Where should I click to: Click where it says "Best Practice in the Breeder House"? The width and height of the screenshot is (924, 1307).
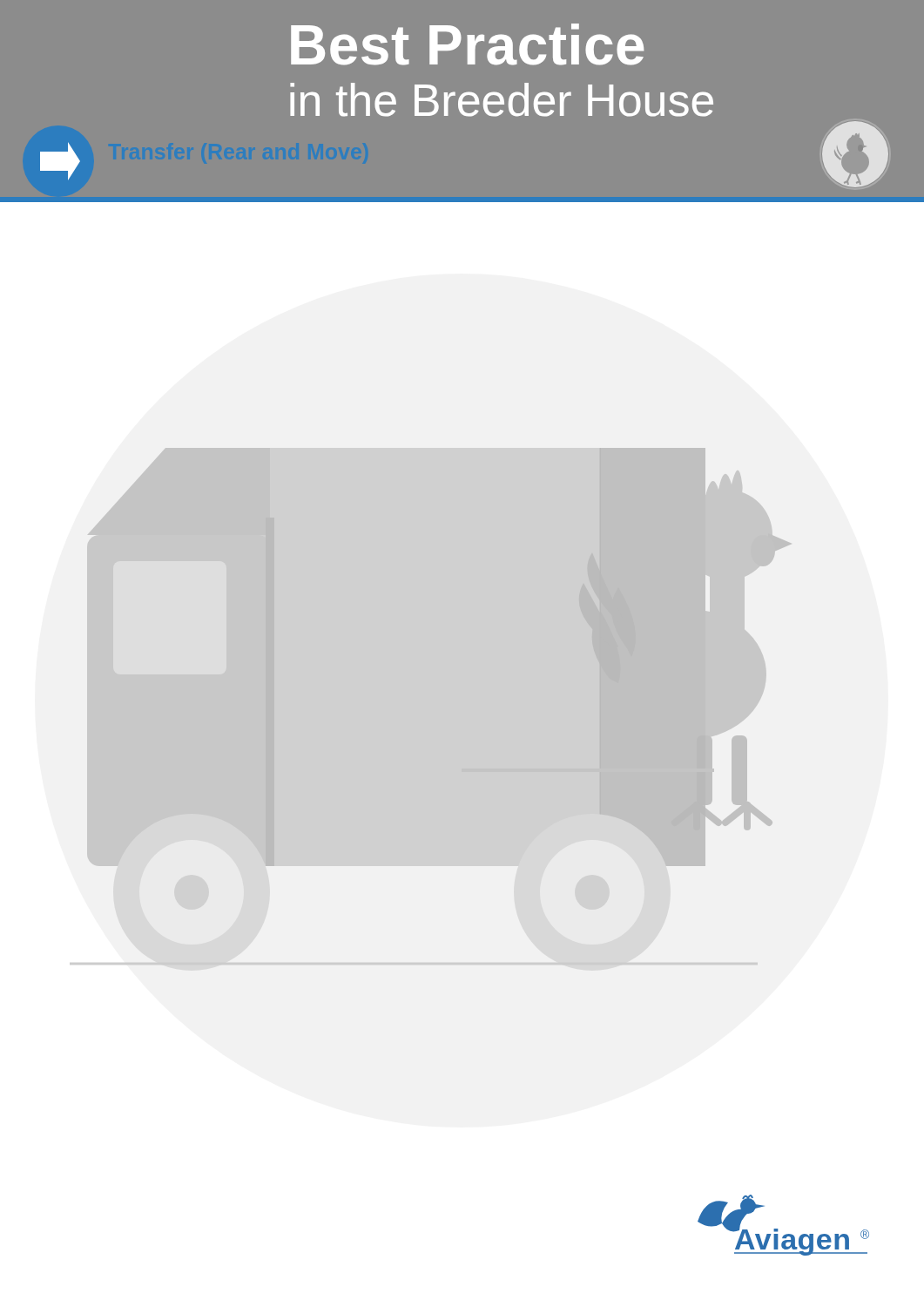click(593, 71)
